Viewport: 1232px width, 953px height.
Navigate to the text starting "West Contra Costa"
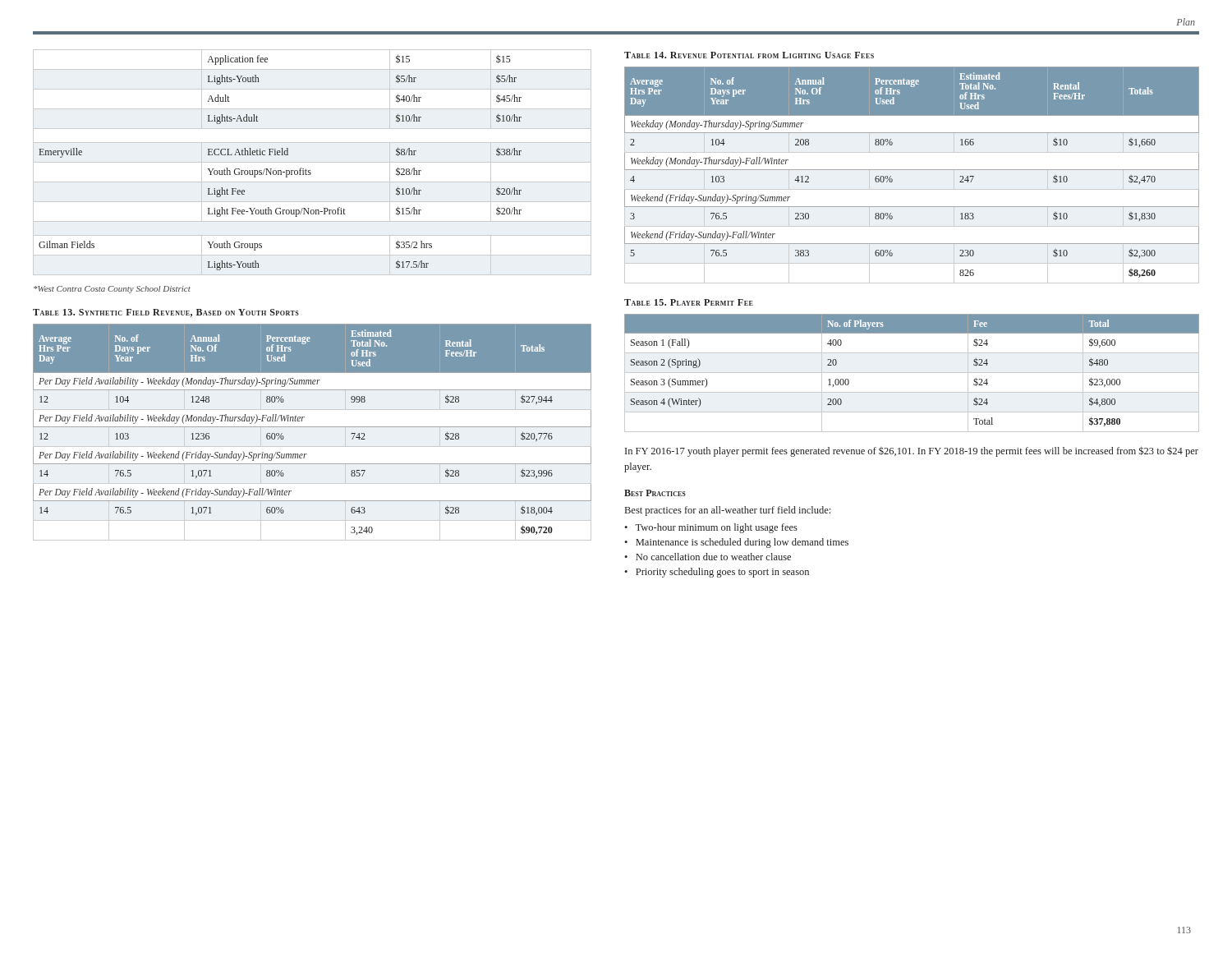click(112, 288)
